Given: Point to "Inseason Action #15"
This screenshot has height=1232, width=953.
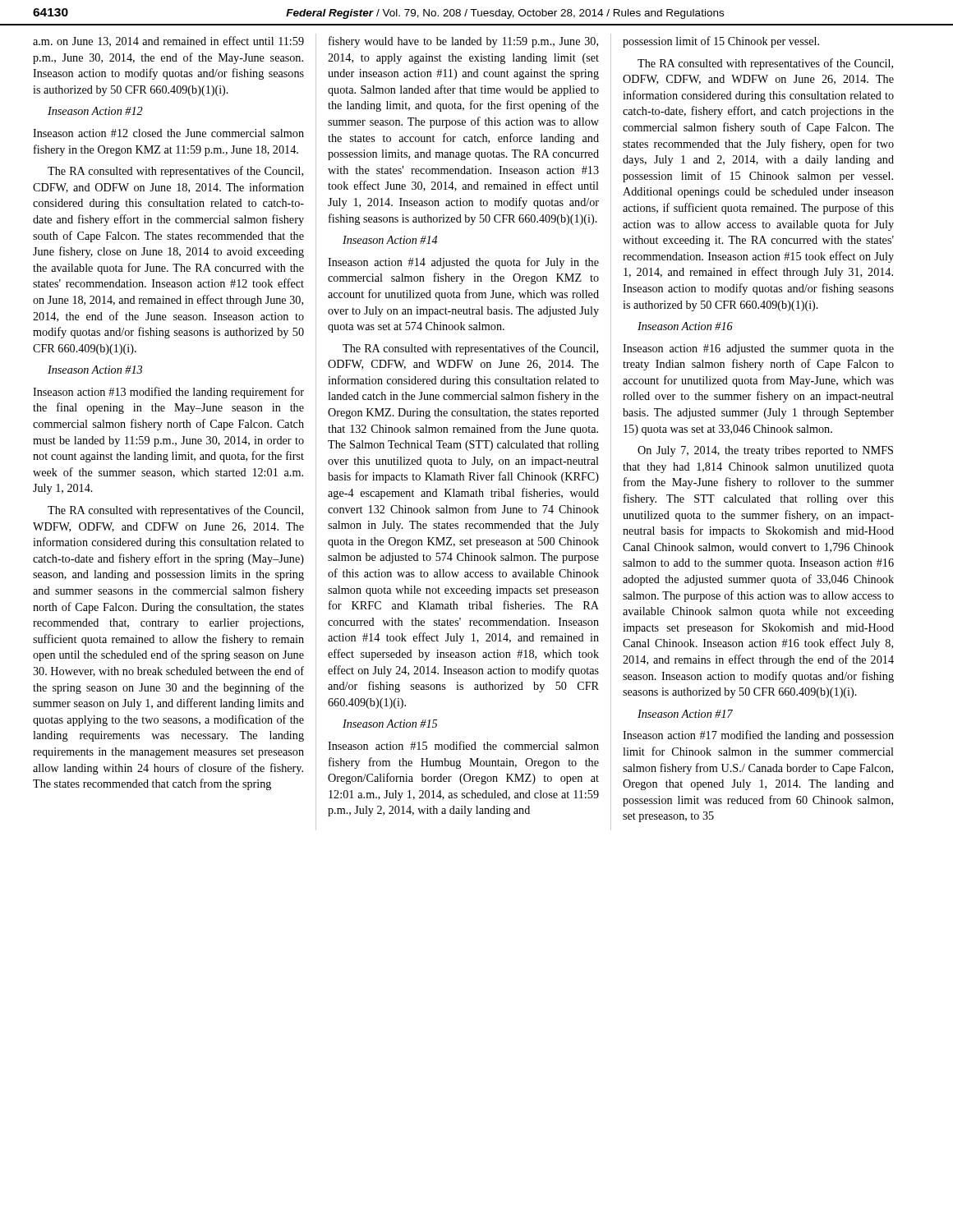Looking at the screenshot, I should pyautogui.click(x=390, y=724).
